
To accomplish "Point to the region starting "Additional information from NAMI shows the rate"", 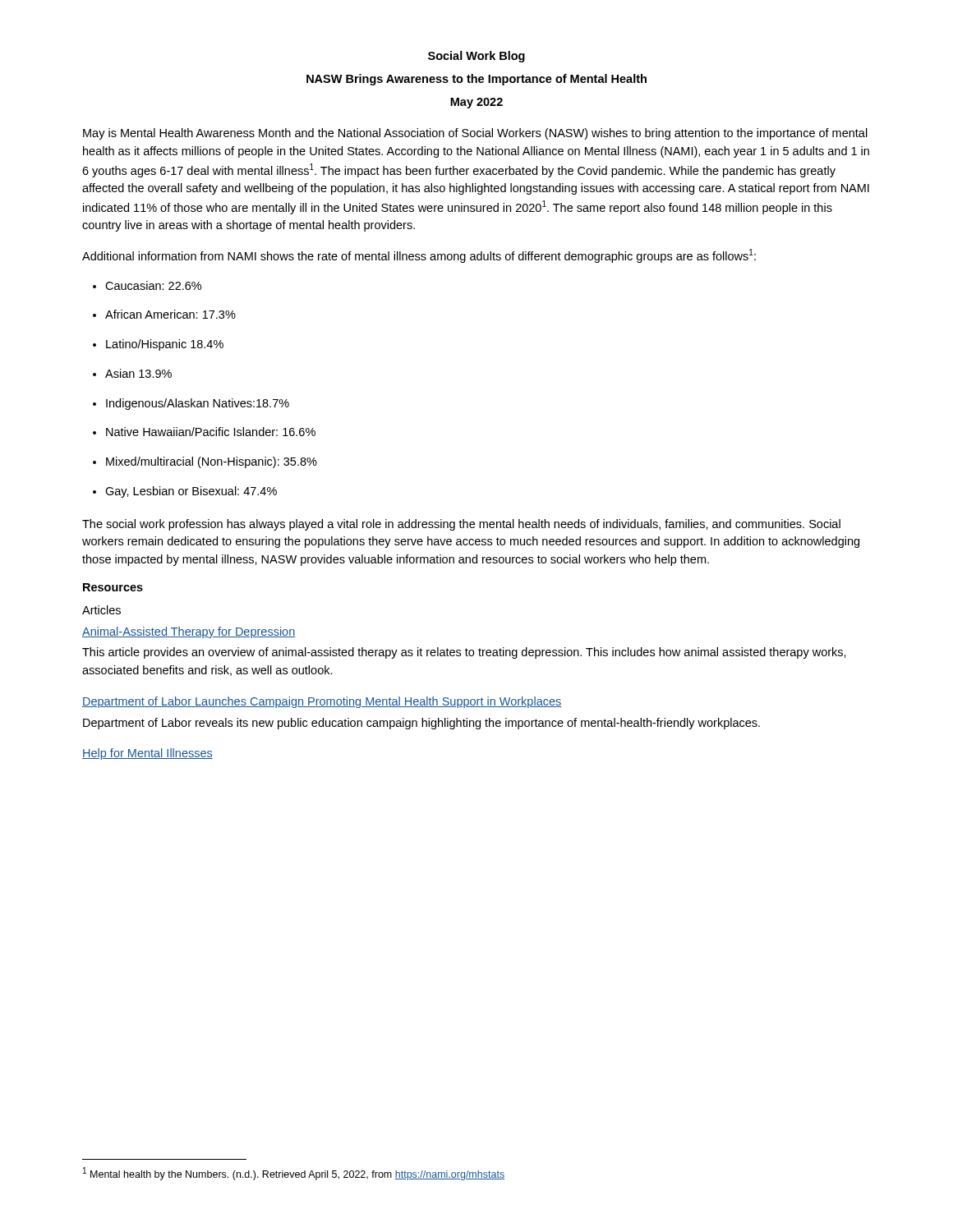I will 476,256.
